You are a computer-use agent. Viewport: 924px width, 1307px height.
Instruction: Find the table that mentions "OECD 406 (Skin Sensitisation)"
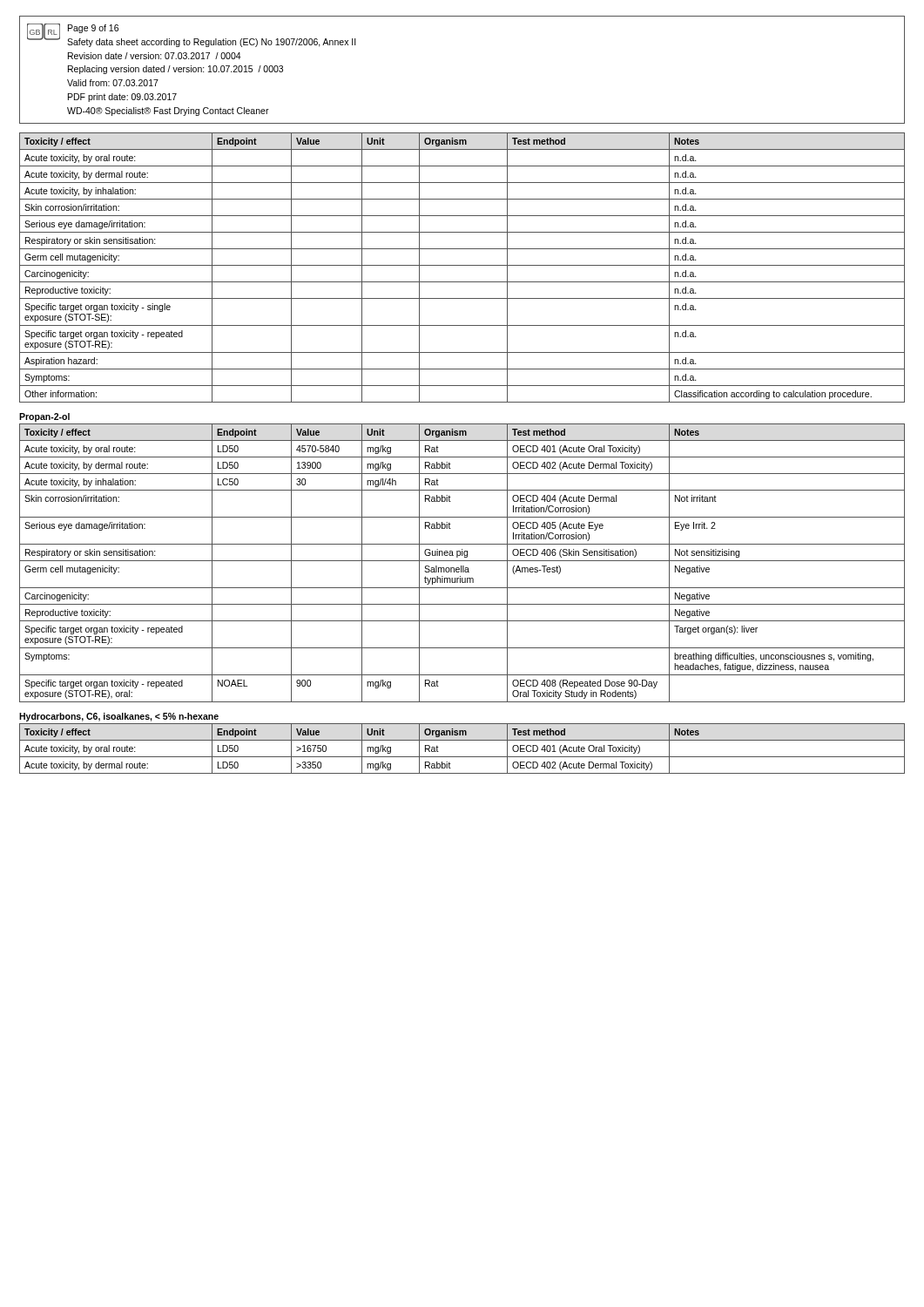click(x=462, y=563)
